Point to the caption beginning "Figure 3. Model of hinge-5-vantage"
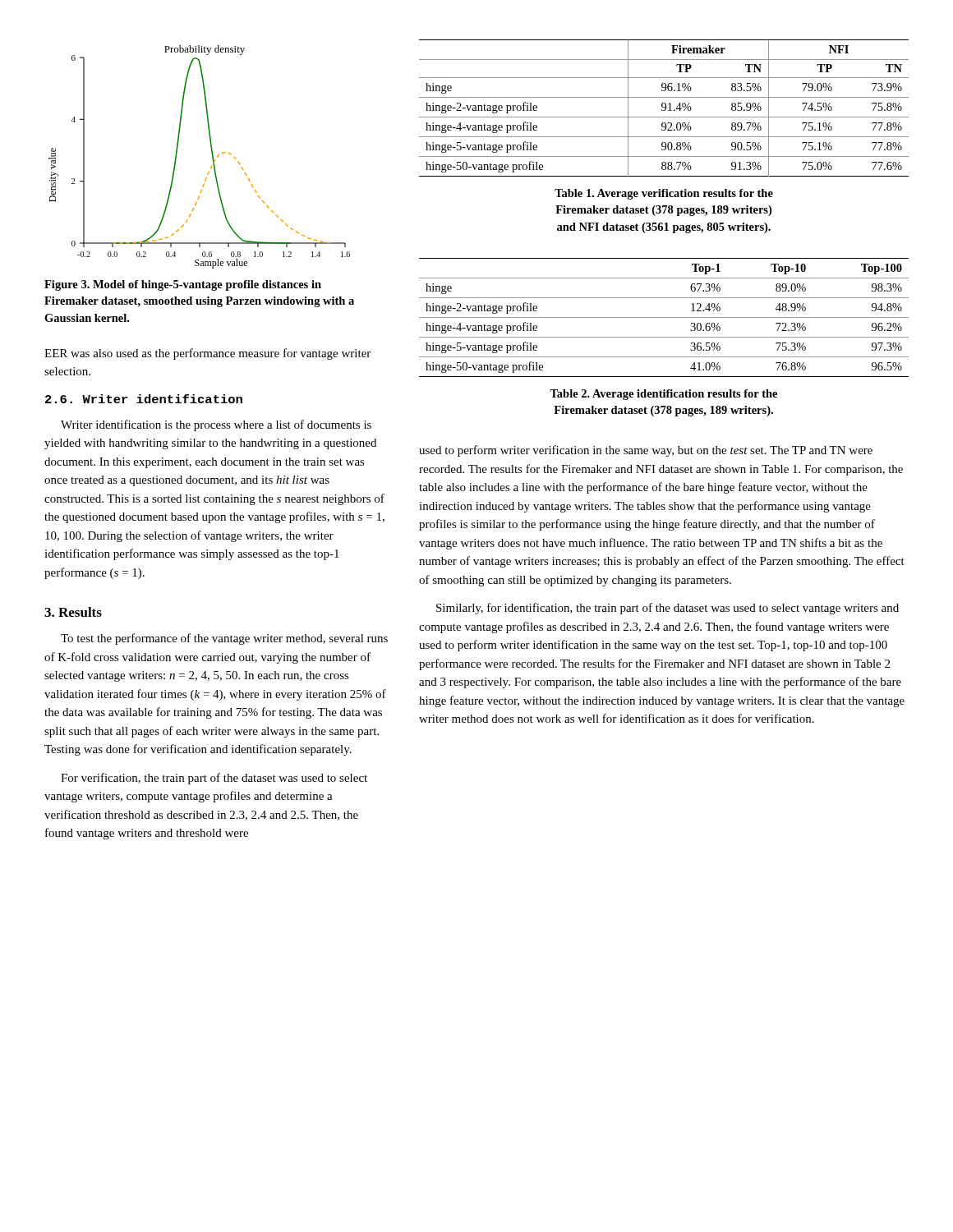The image size is (953, 1232). (x=199, y=301)
